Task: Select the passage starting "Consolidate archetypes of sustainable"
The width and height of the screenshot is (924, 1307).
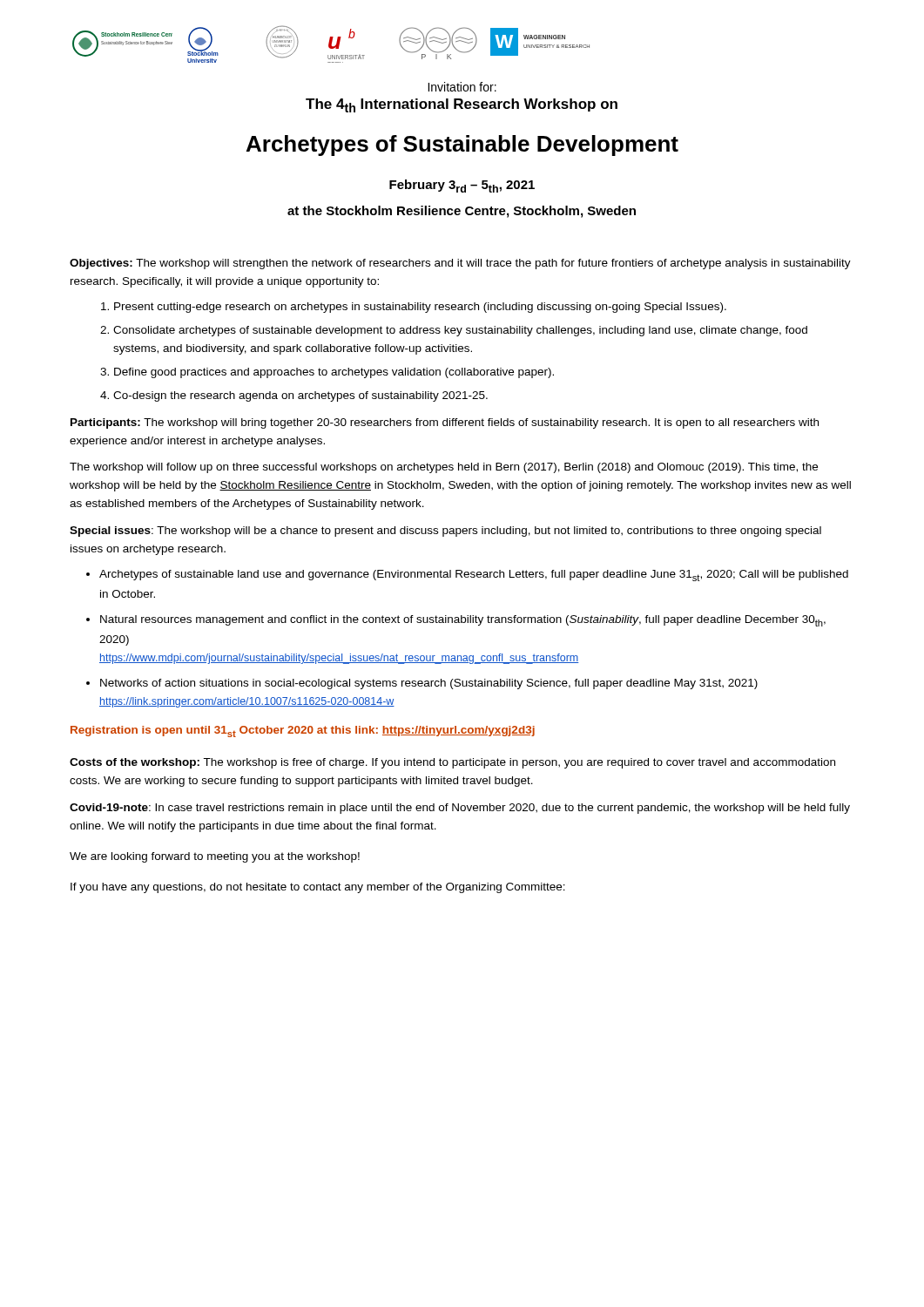Action: (x=461, y=339)
